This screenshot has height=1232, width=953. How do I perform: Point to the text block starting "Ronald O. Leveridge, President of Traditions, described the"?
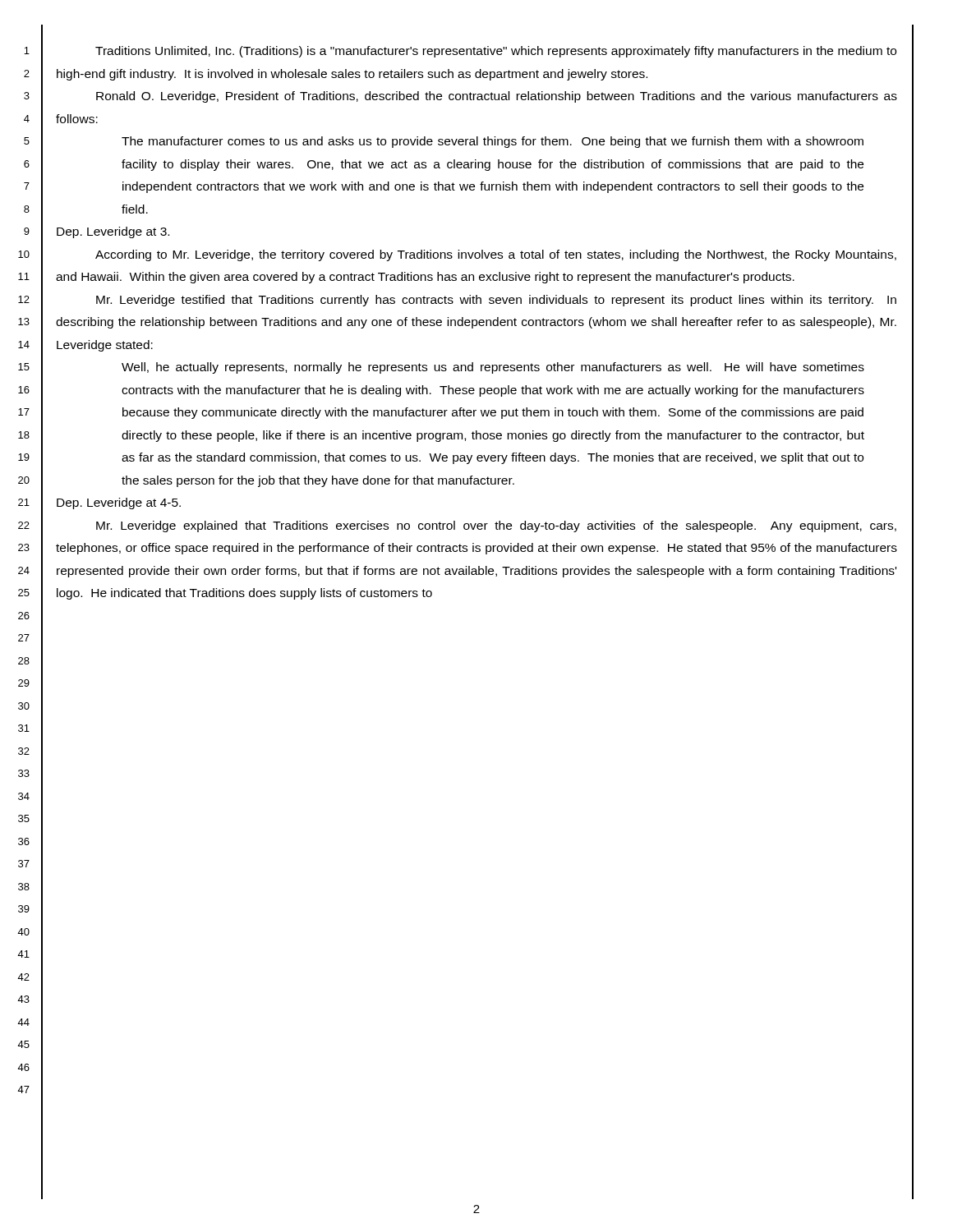pos(476,107)
